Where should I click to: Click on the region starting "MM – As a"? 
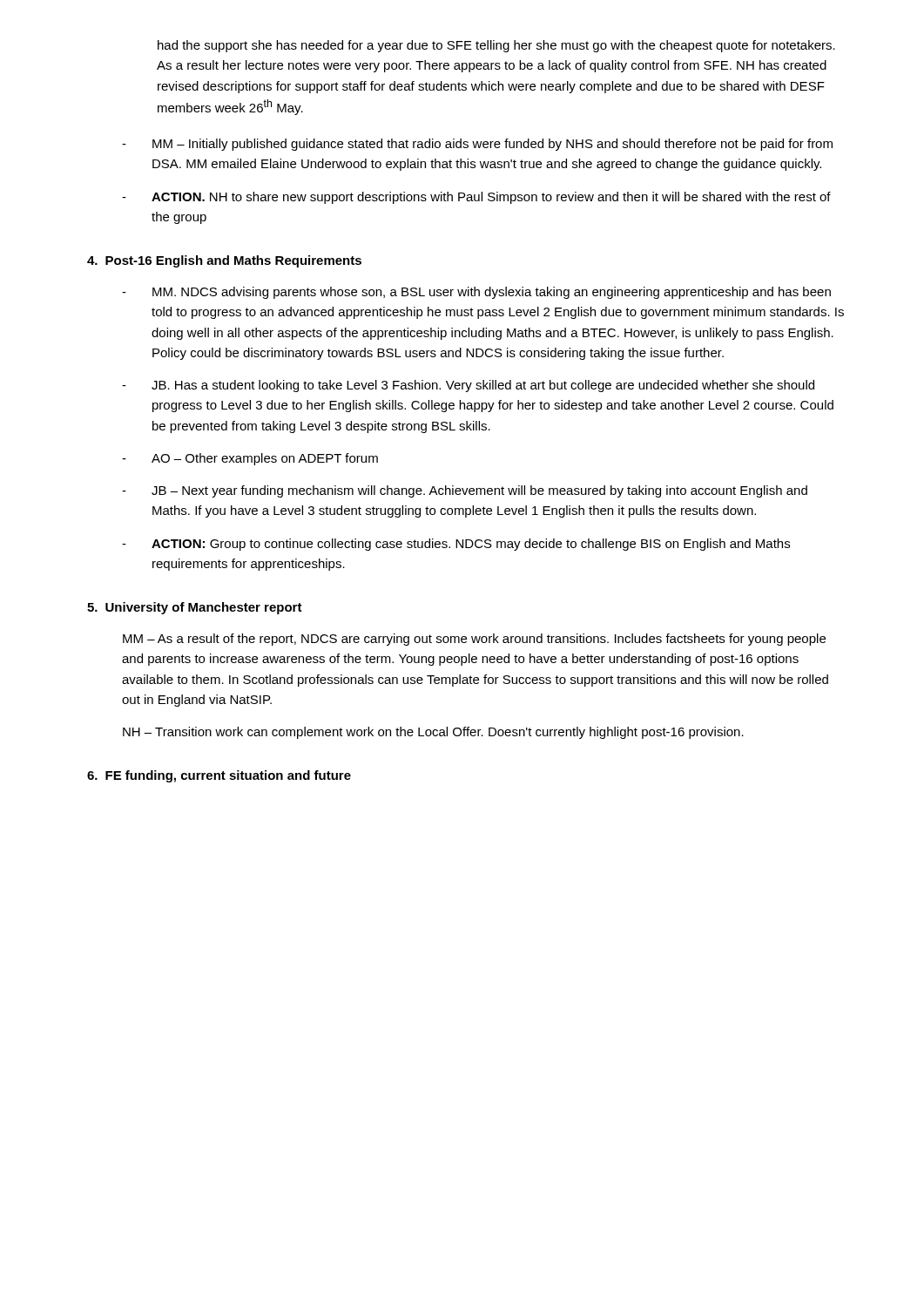tap(475, 669)
